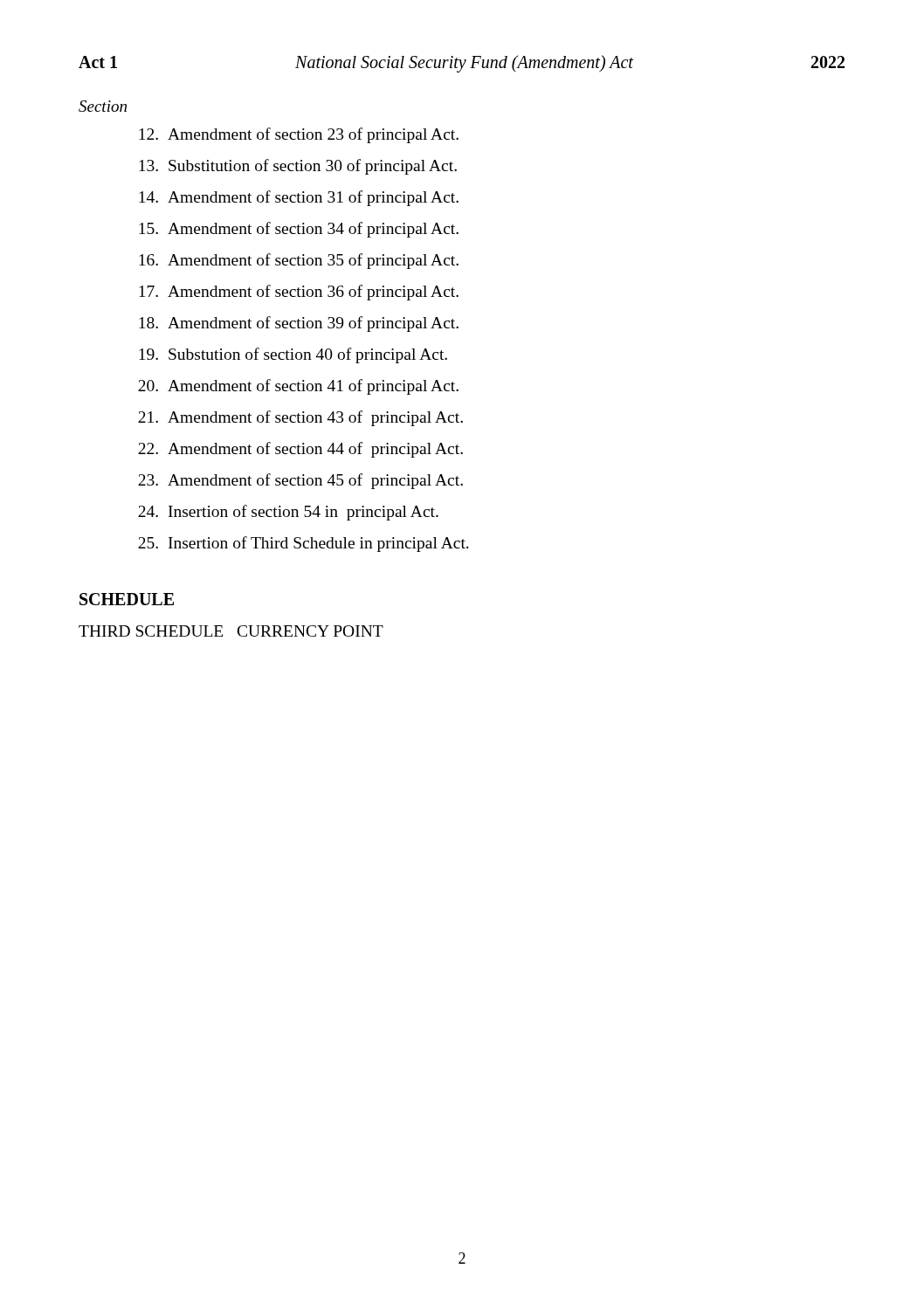Find the region starting "25. Insertion of Third Schedule in principal"
924x1310 pixels.
click(479, 543)
